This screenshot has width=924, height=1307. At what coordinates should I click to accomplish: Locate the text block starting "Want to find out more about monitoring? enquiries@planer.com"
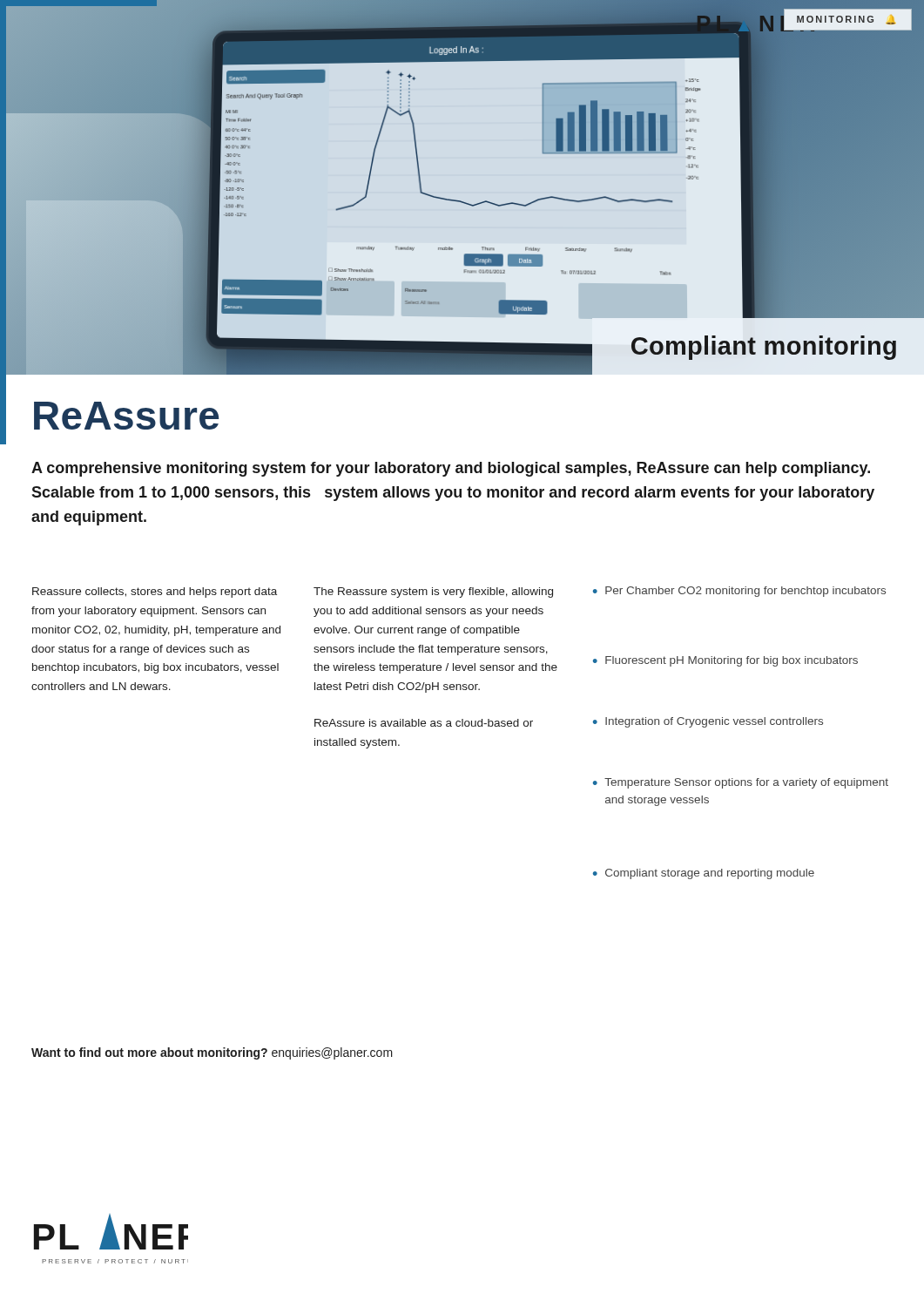click(212, 1053)
